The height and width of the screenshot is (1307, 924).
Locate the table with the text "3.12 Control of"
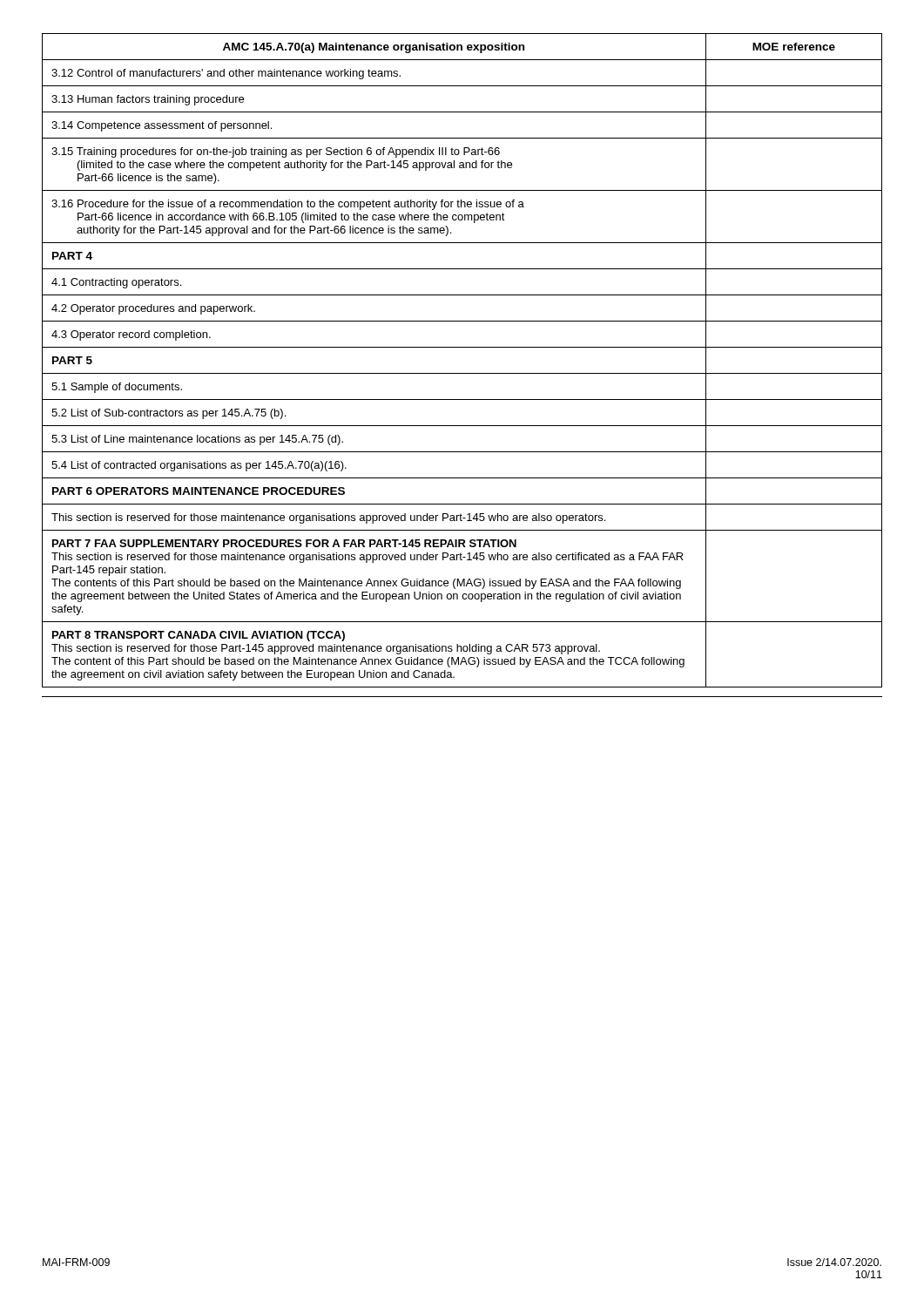tap(462, 360)
